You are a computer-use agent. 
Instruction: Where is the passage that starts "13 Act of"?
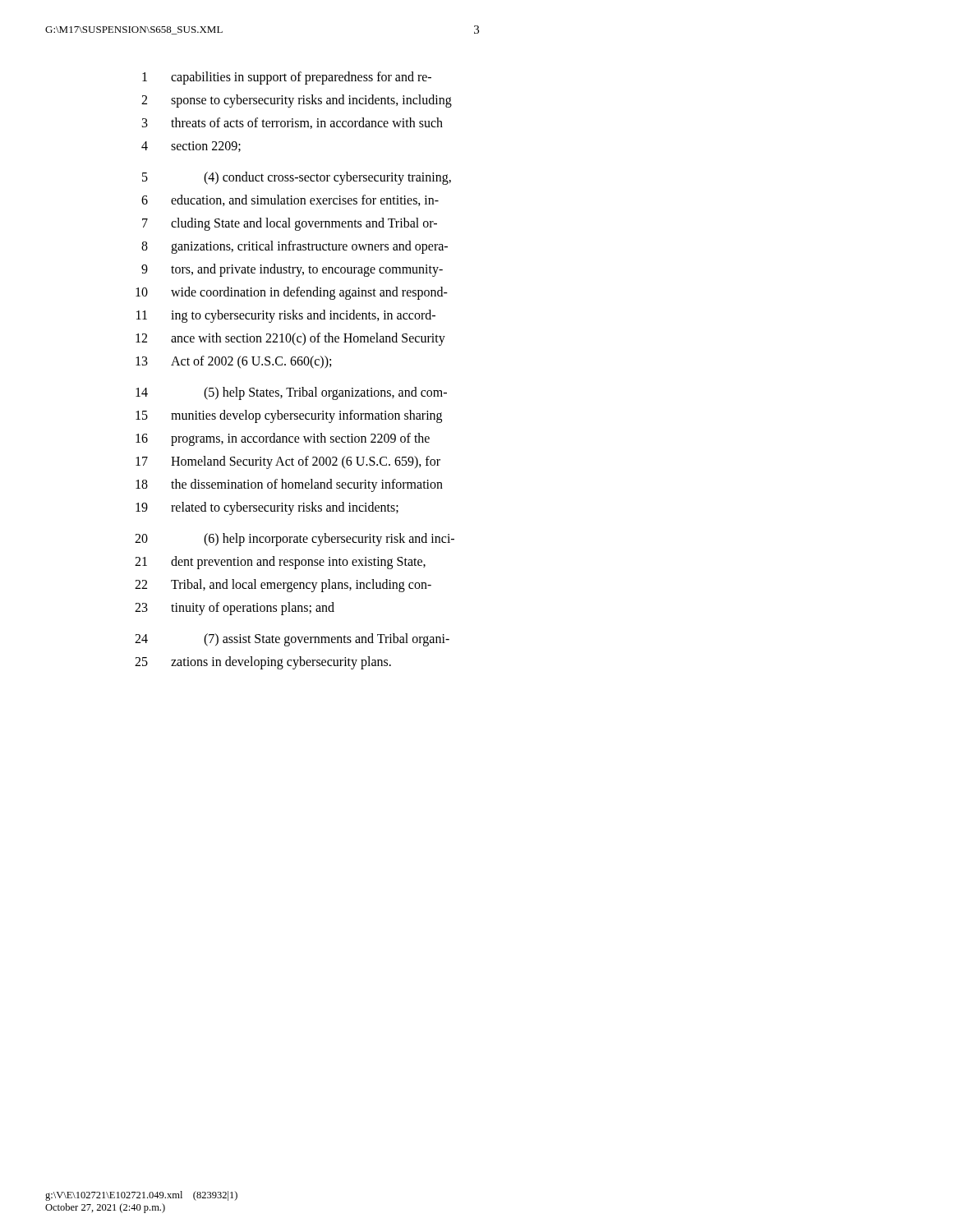tap(233, 362)
